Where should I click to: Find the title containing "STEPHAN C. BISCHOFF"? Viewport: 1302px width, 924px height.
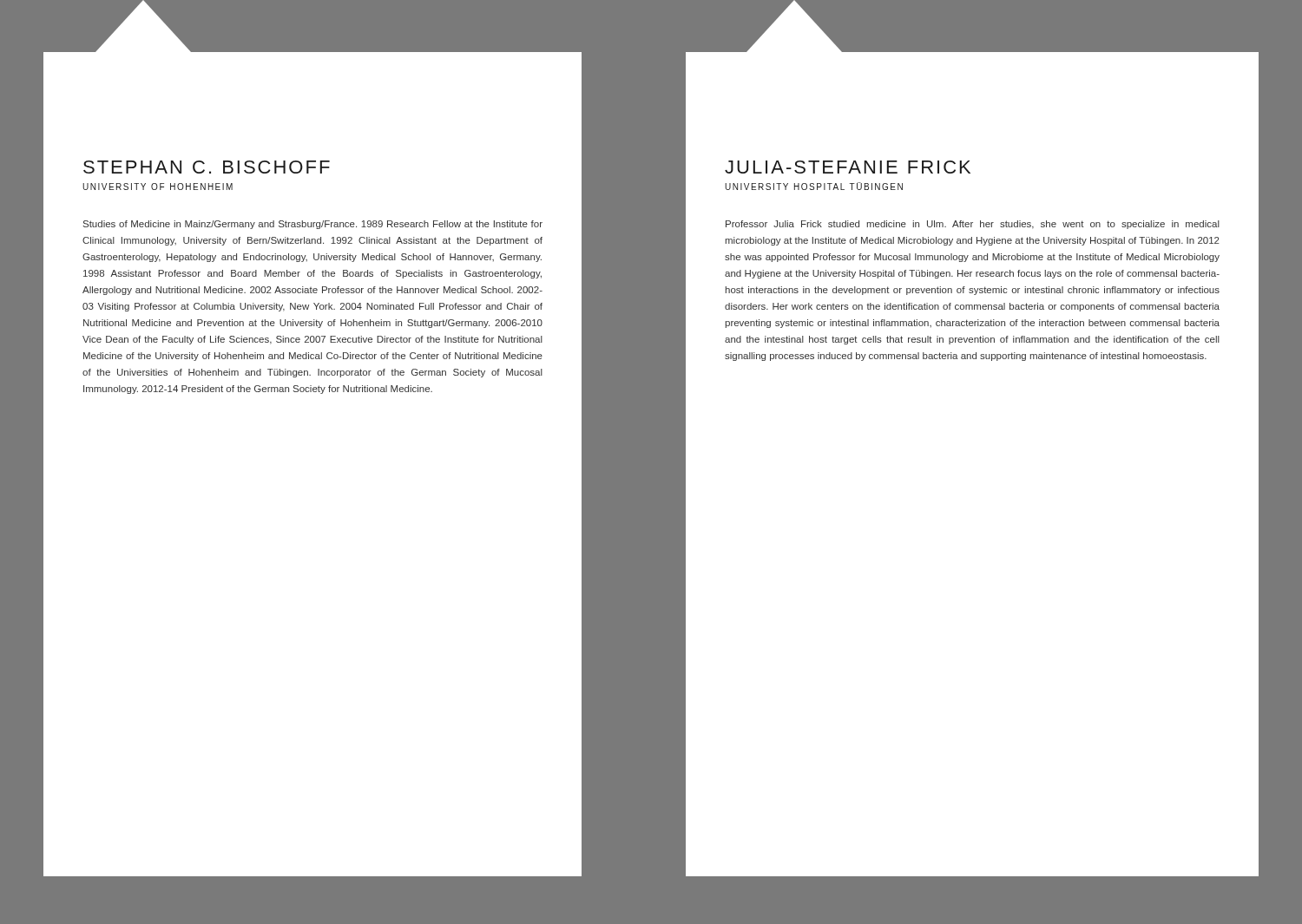click(x=207, y=167)
